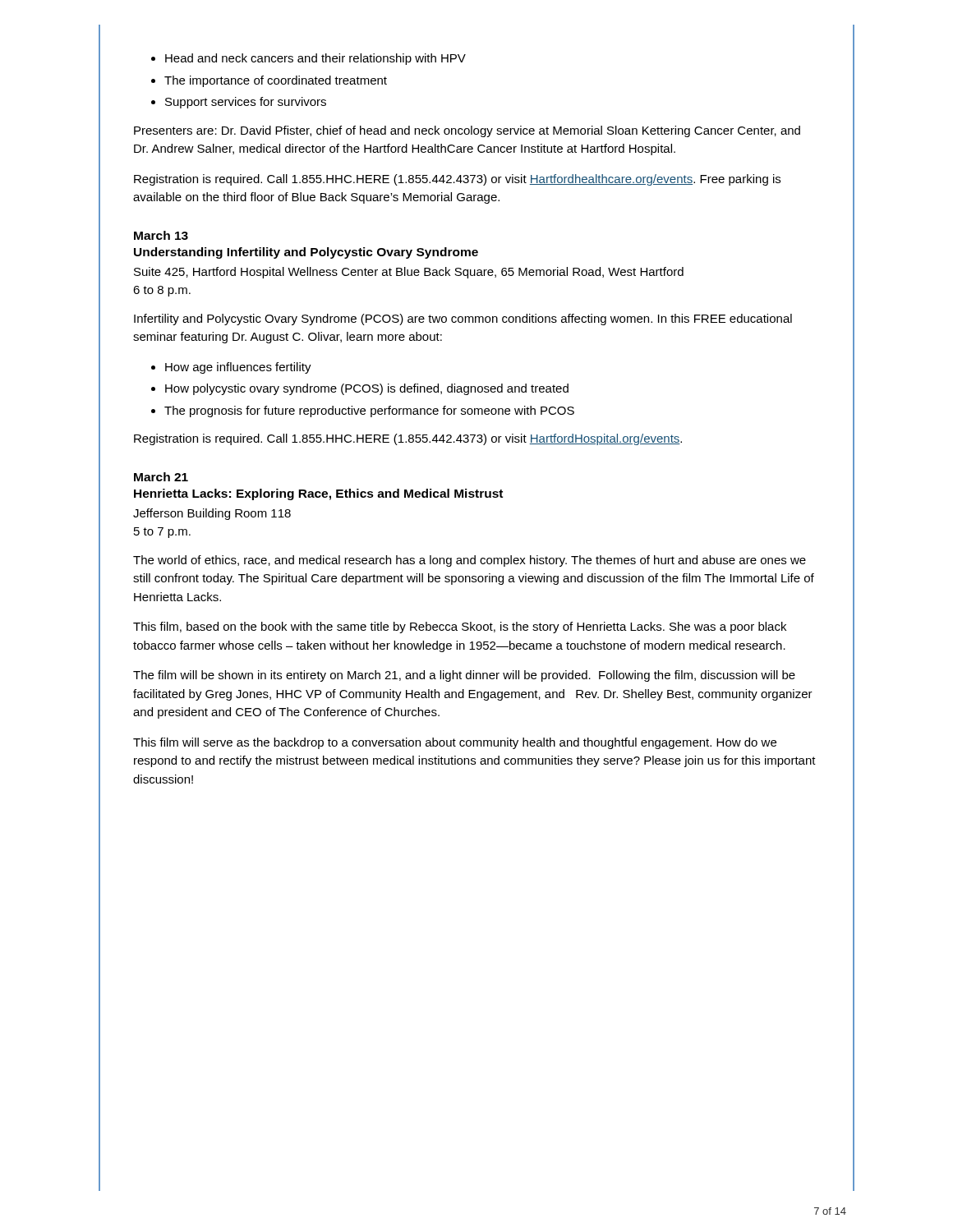
Task: Select the element starting "The importance of"
Action: [269, 81]
